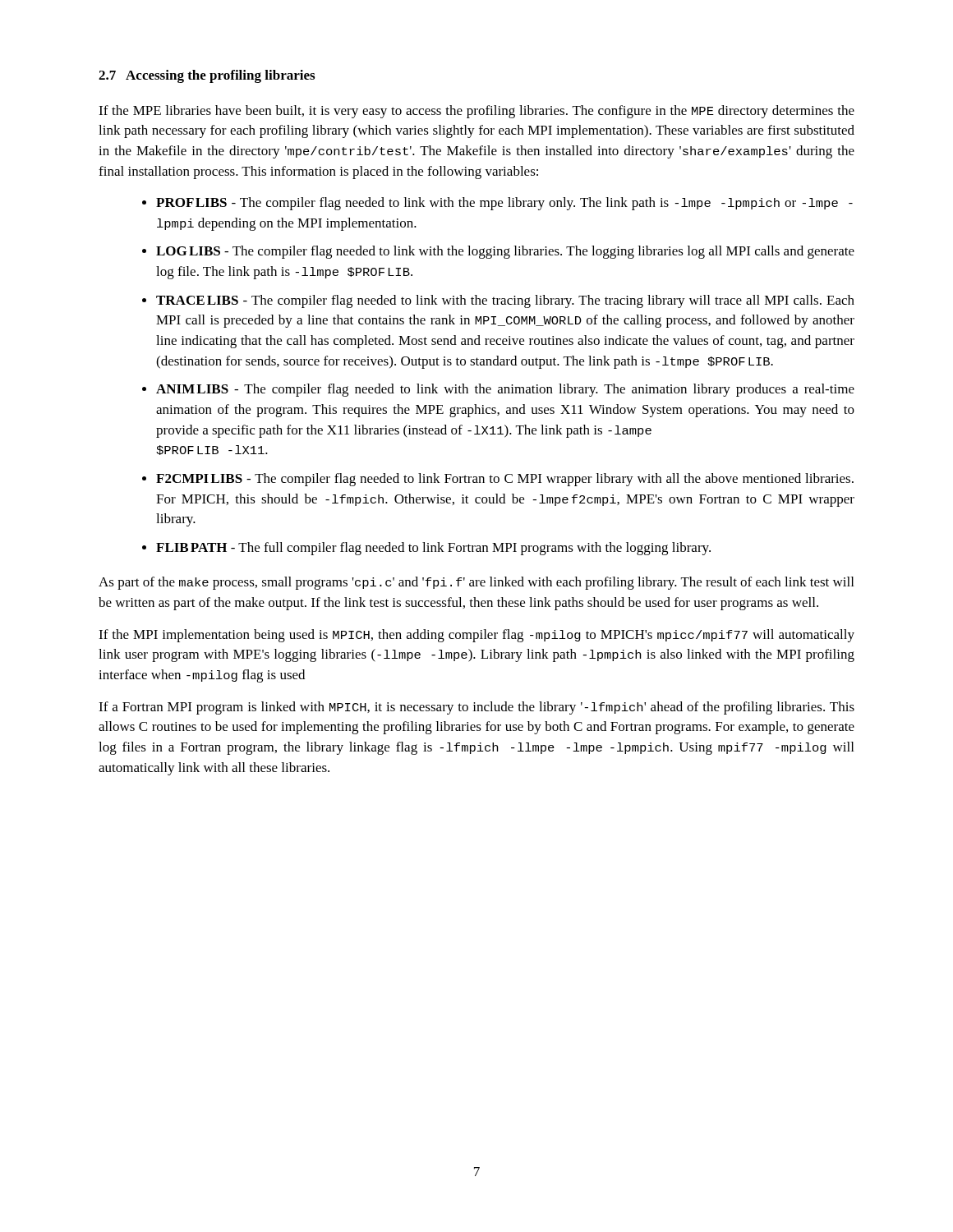Click on the list item containing "PROF LIBS - The compiler flag"
Image resolution: width=953 pixels, height=1232 pixels.
[x=505, y=213]
